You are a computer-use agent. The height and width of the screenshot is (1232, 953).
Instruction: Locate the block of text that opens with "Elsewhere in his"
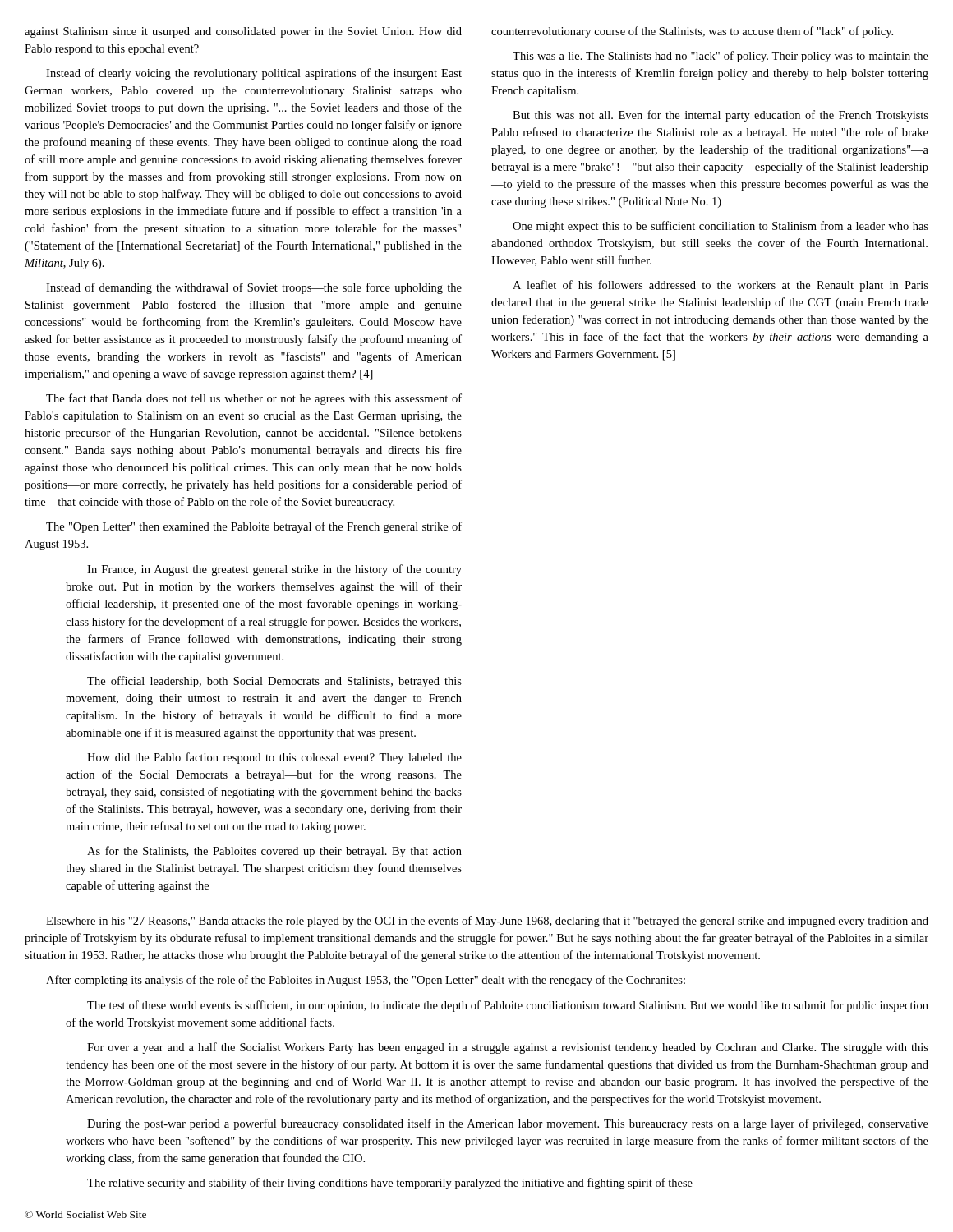click(x=476, y=950)
